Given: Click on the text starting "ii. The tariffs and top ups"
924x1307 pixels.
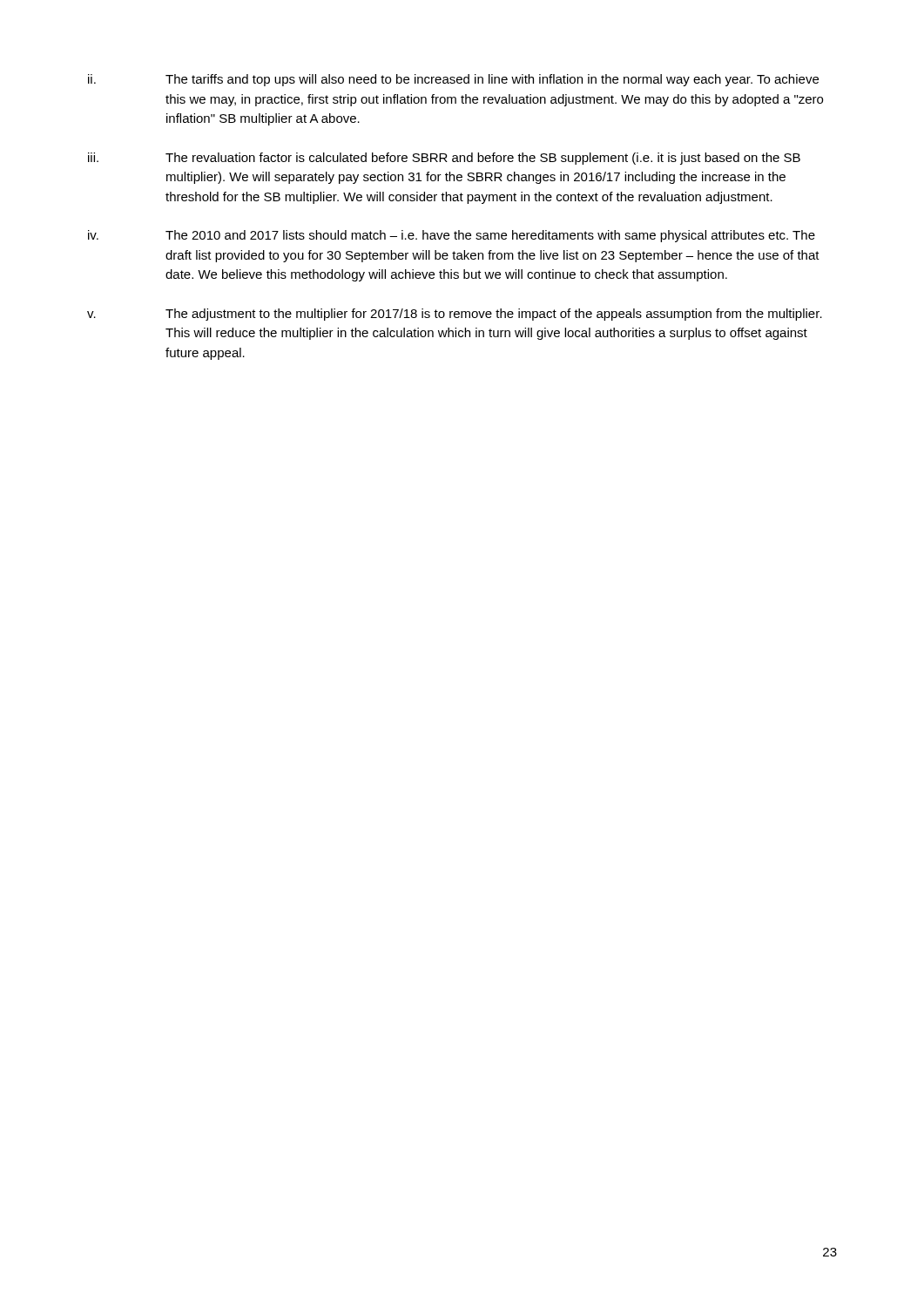Looking at the screenshot, I should (462, 99).
